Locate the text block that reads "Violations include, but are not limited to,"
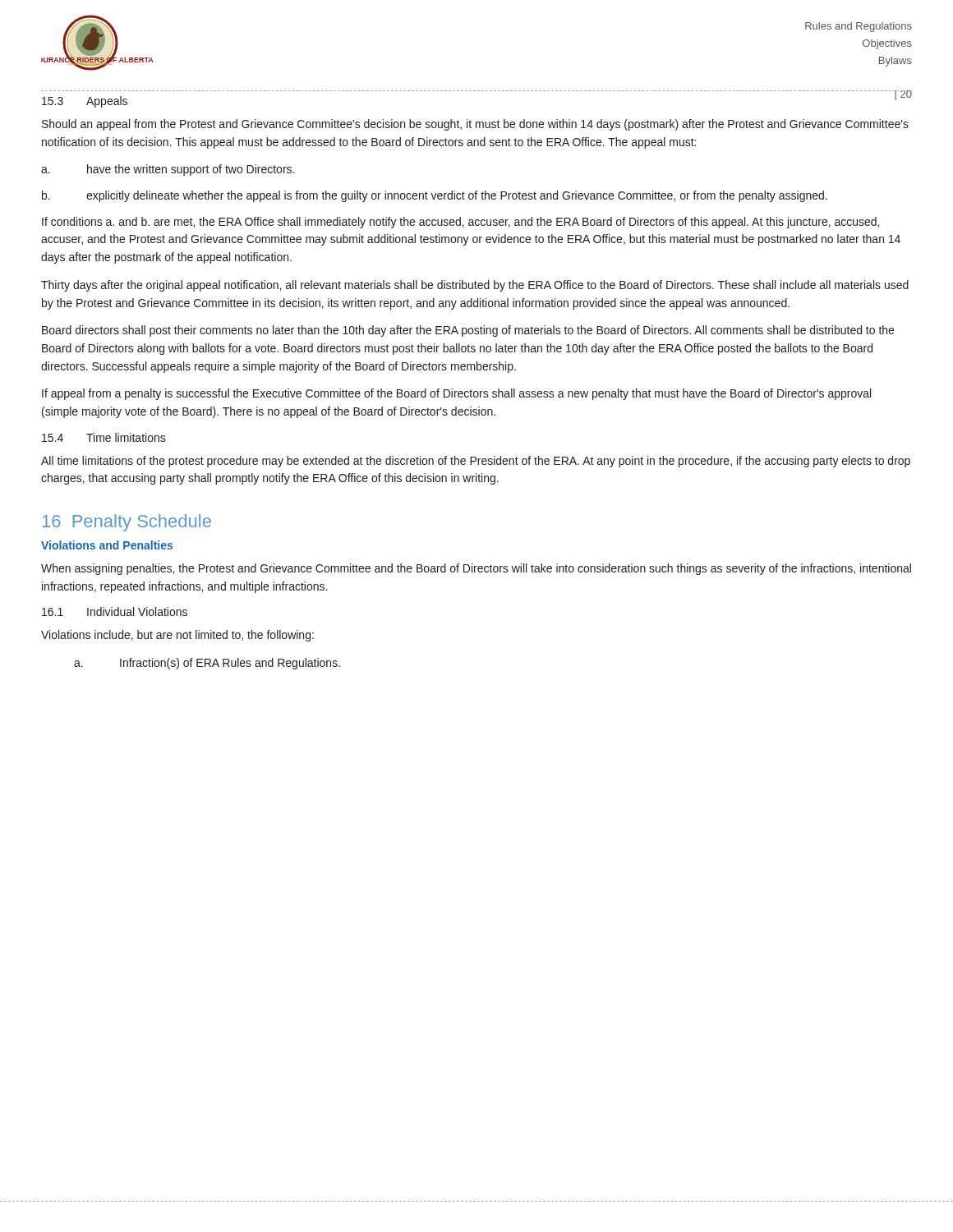Viewport: 953px width, 1232px height. tap(178, 635)
